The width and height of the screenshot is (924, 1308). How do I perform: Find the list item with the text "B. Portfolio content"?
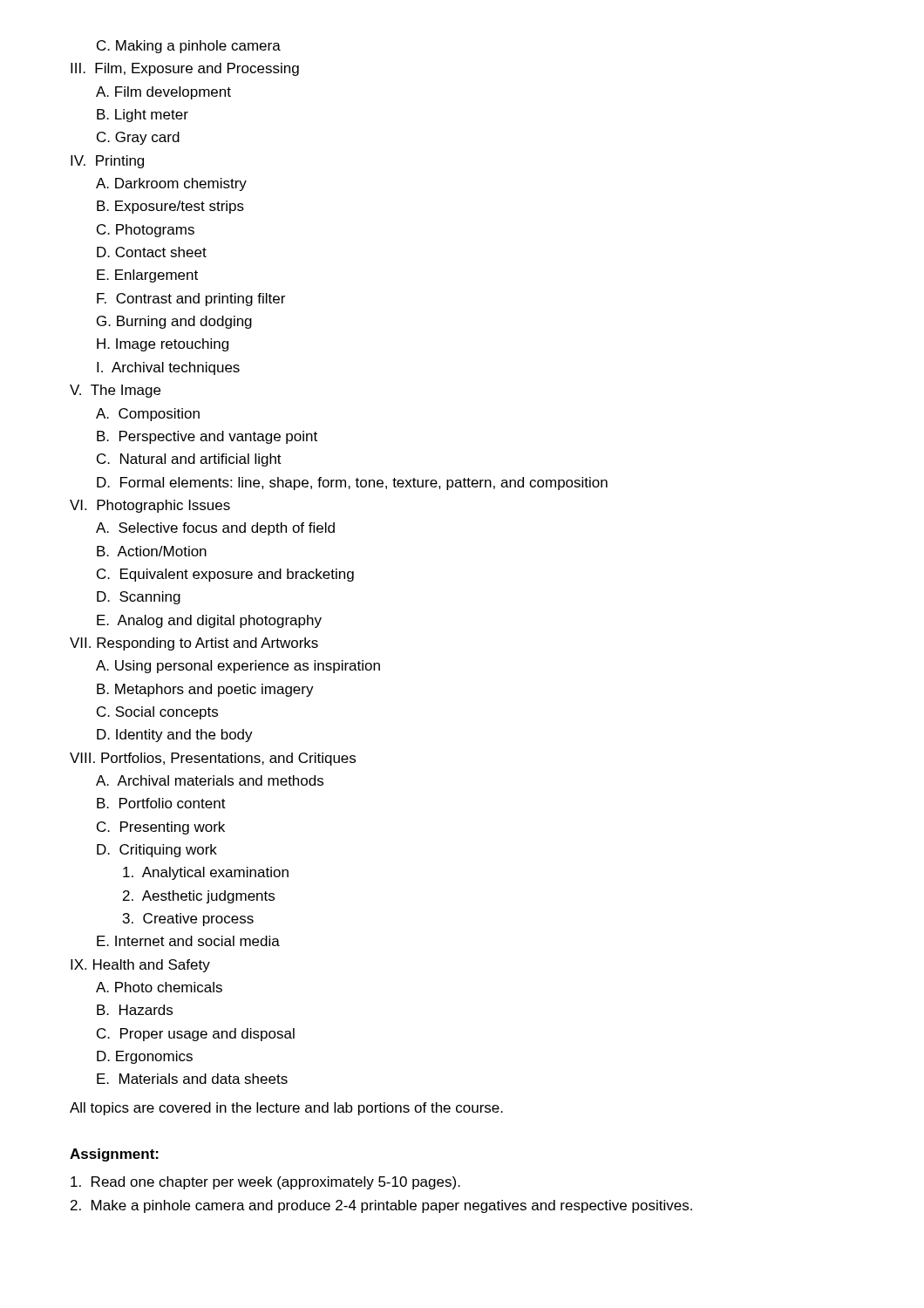tap(161, 804)
